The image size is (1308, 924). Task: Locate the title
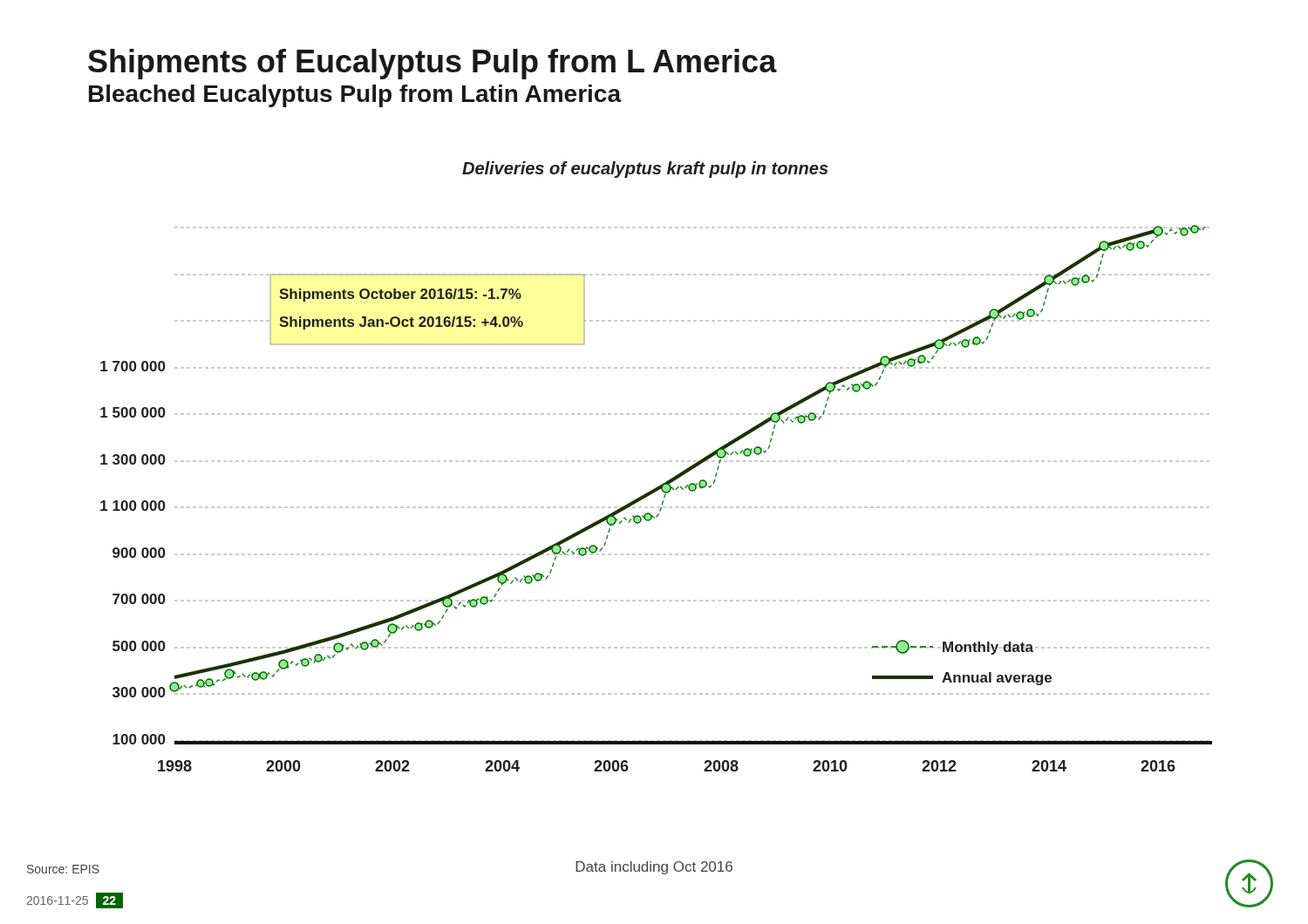click(x=432, y=76)
